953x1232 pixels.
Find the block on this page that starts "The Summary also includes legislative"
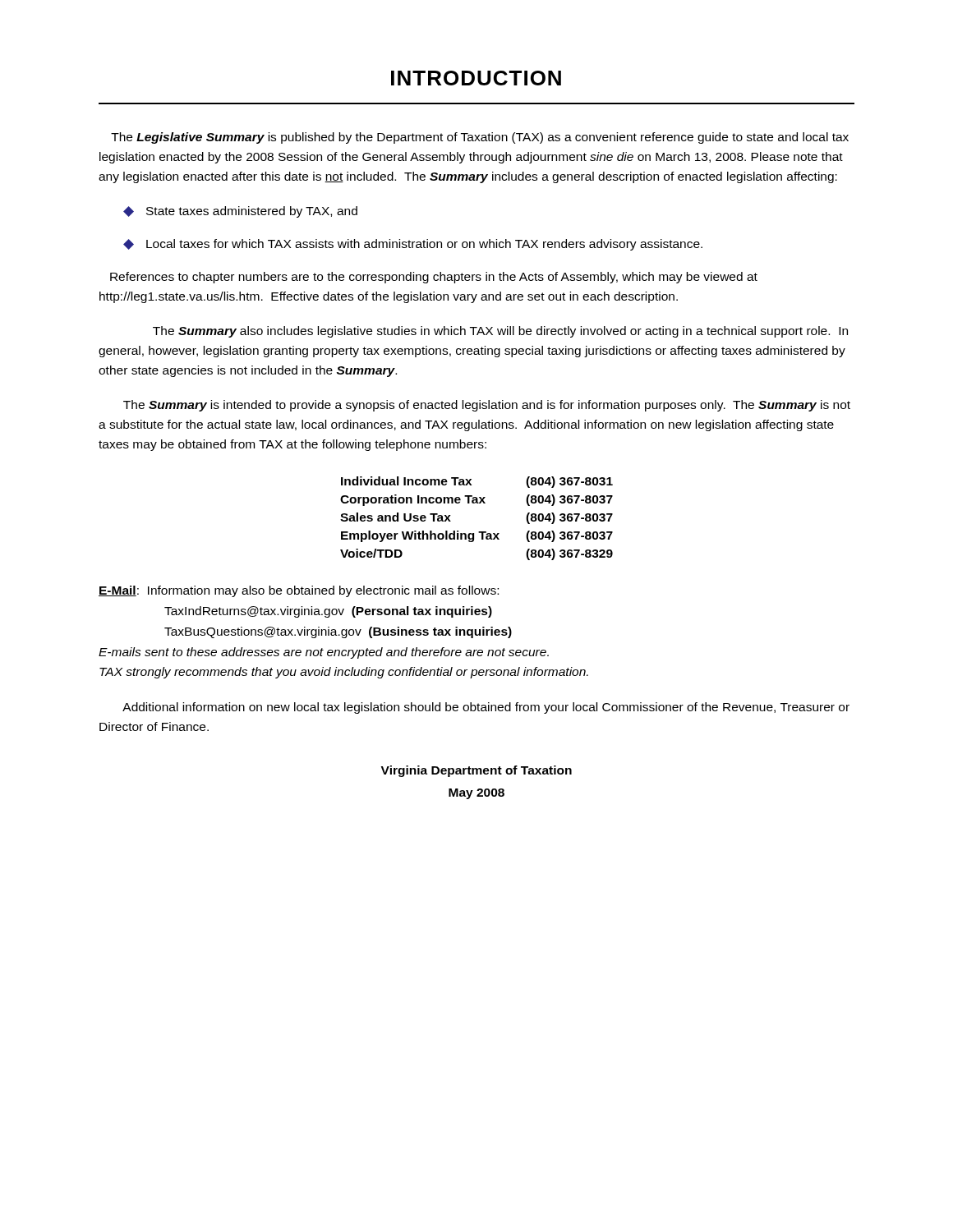pyautogui.click(x=474, y=350)
